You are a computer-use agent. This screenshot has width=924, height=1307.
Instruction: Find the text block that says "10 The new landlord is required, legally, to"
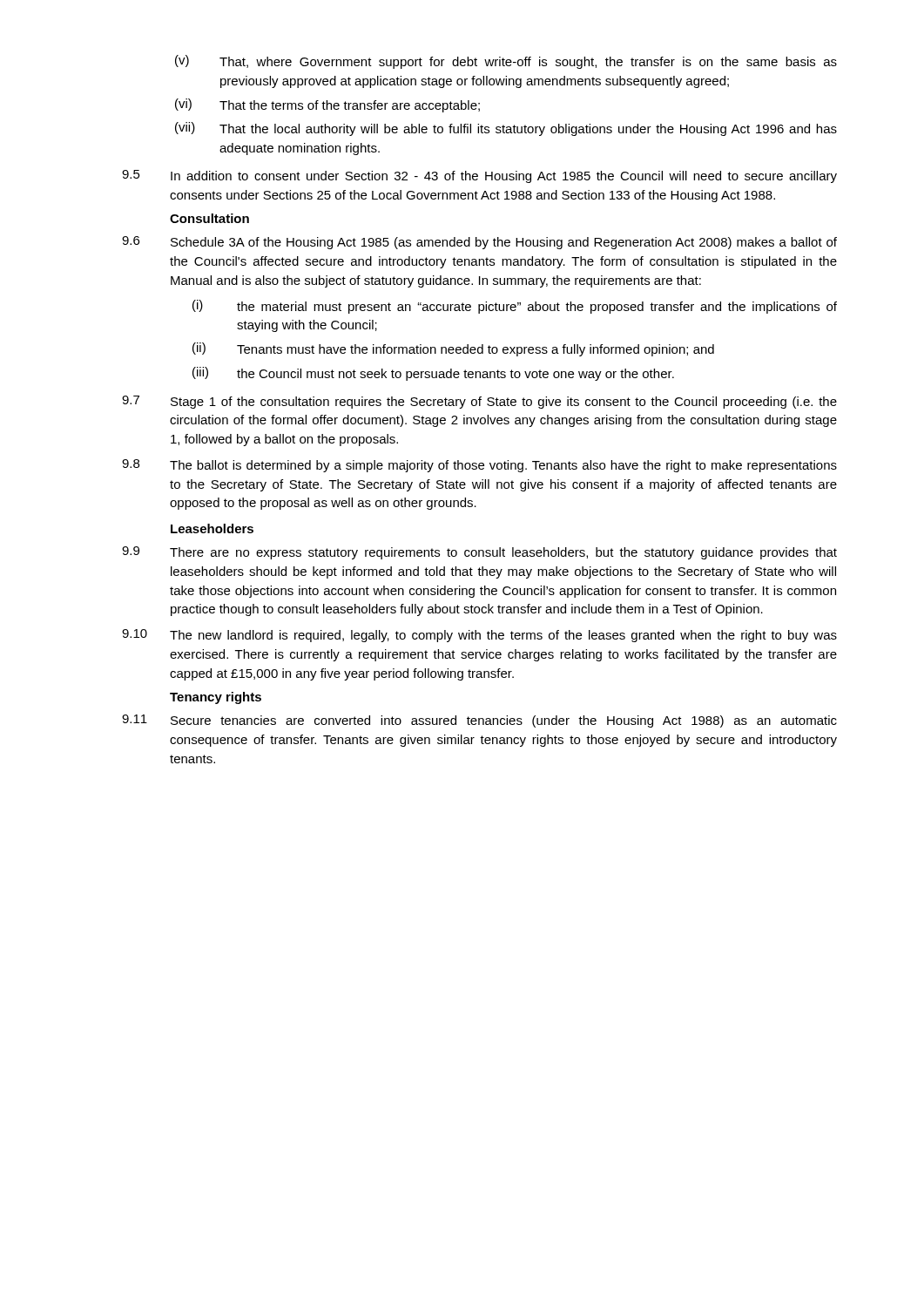point(479,654)
